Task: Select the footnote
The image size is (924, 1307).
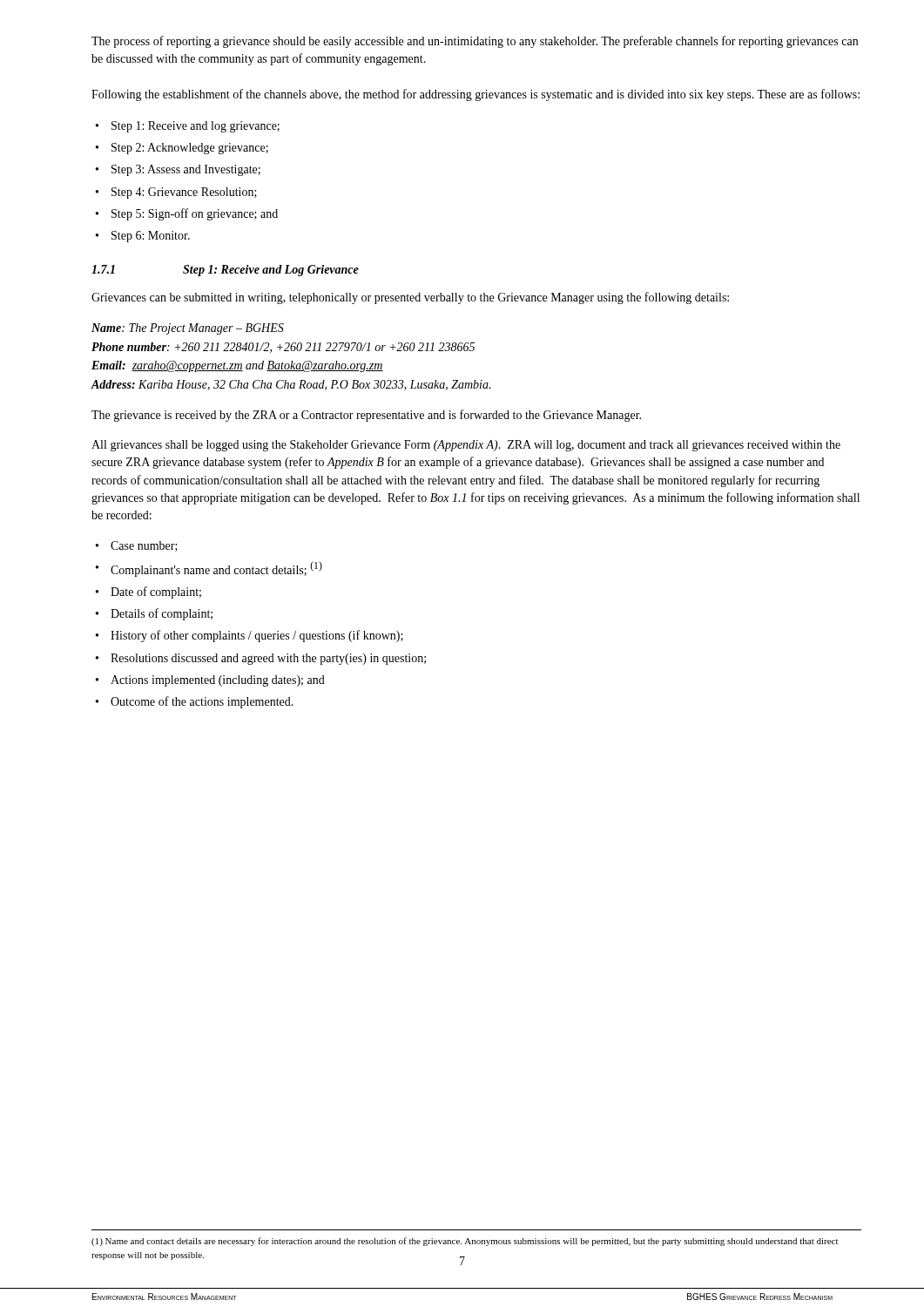Action: coord(465,1248)
